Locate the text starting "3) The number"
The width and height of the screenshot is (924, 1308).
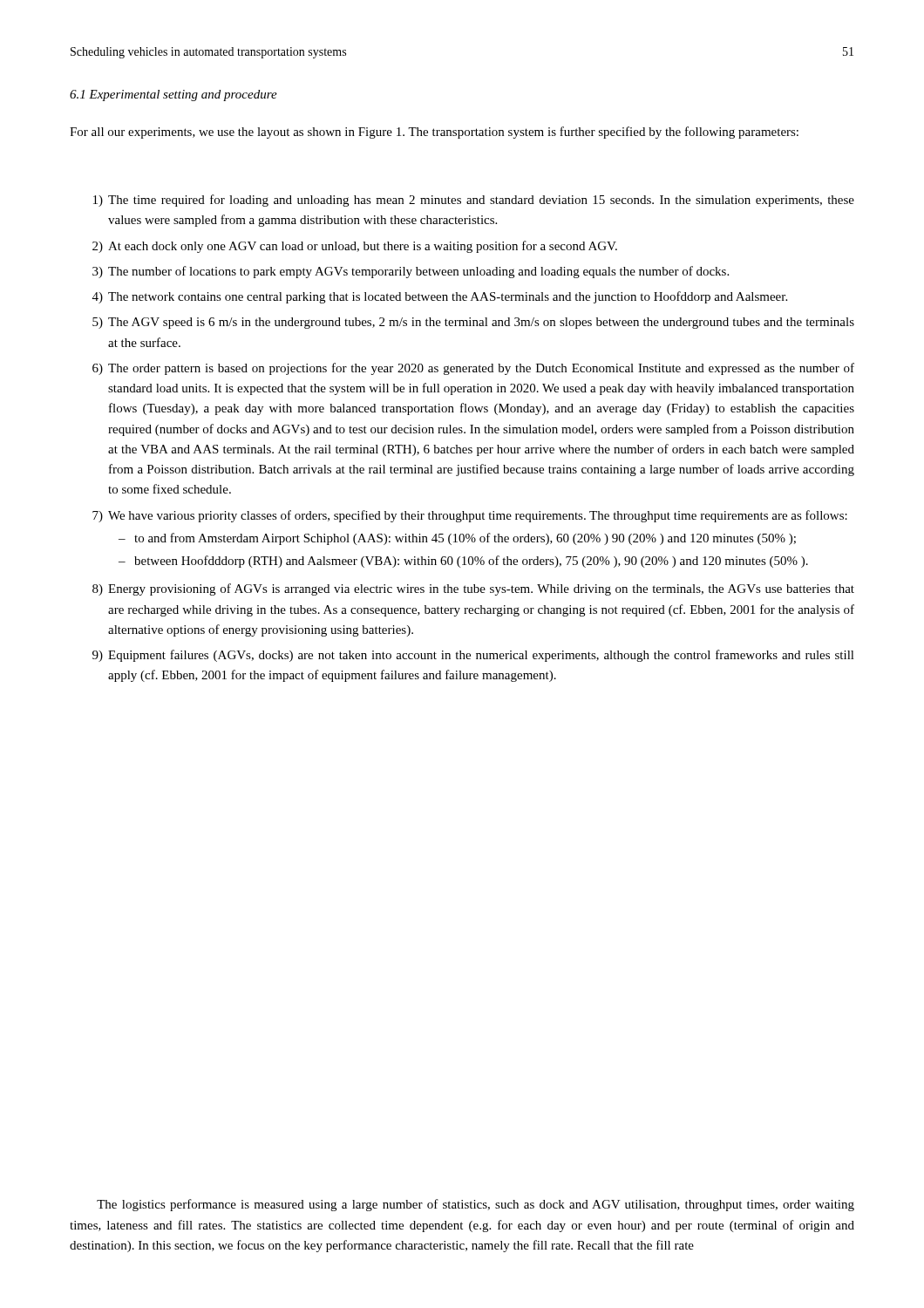pyautogui.click(x=462, y=271)
